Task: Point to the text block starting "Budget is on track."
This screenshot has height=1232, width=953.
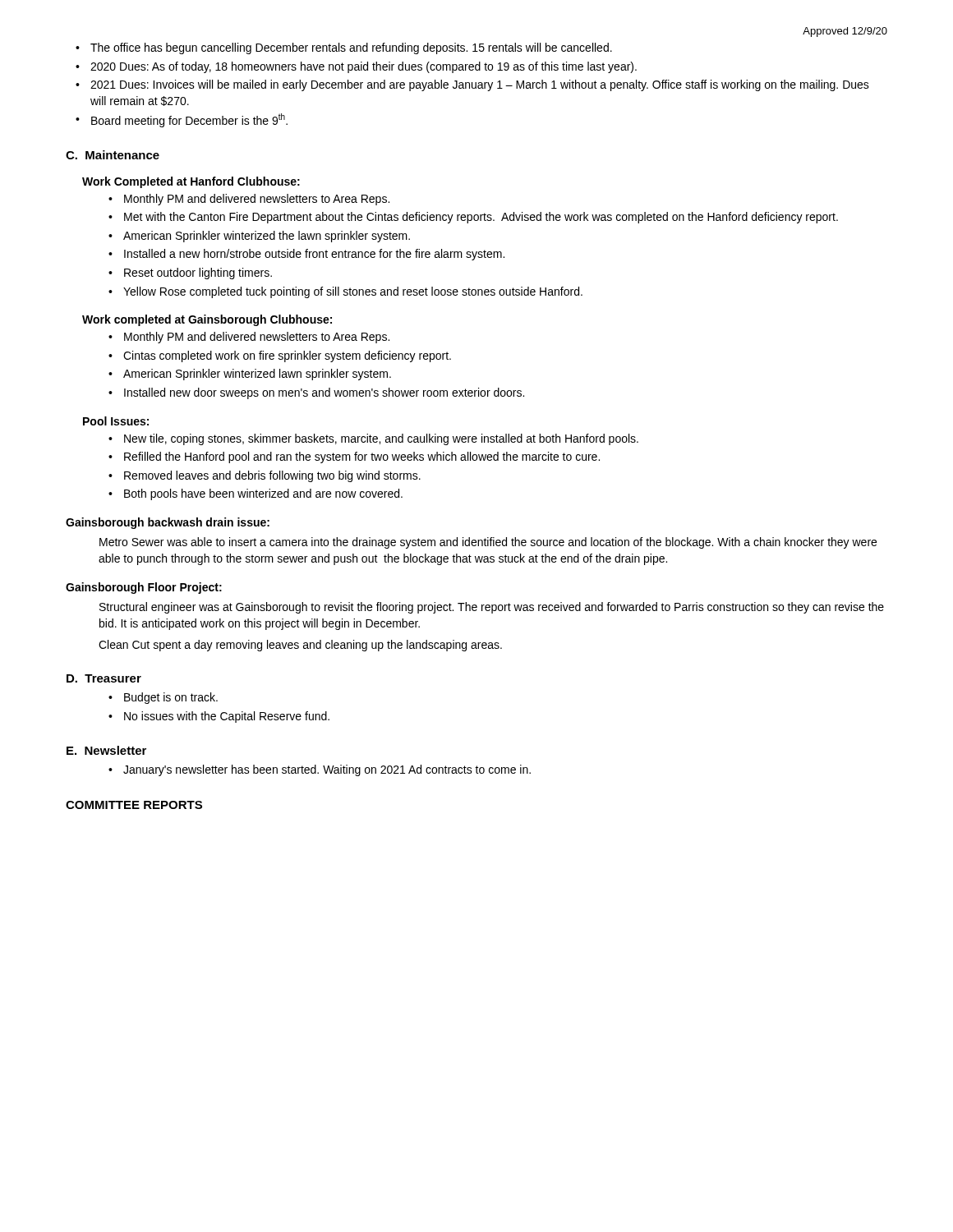Action: (x=163, y=698)
